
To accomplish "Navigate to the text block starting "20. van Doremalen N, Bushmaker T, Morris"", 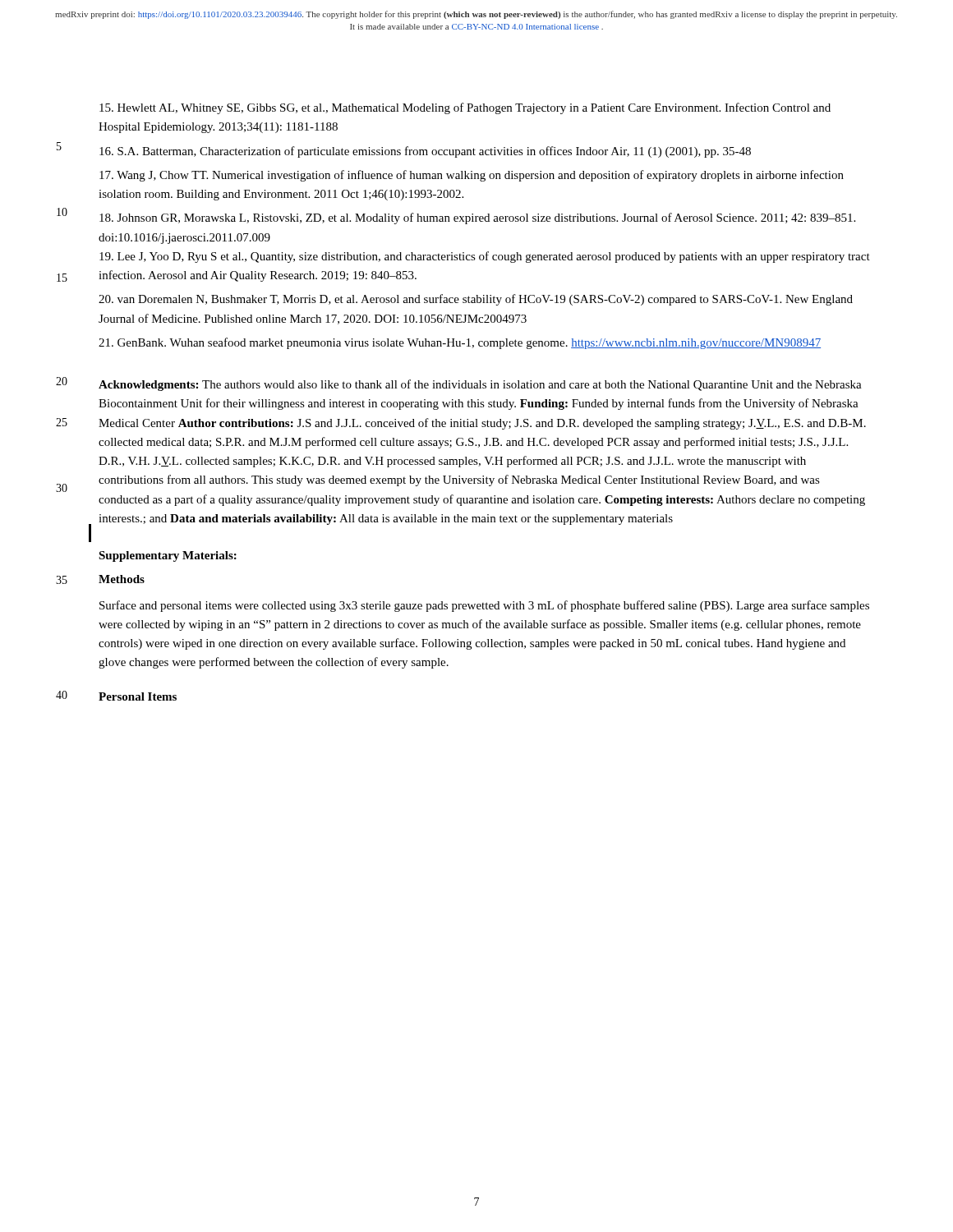I will [476, 309].
